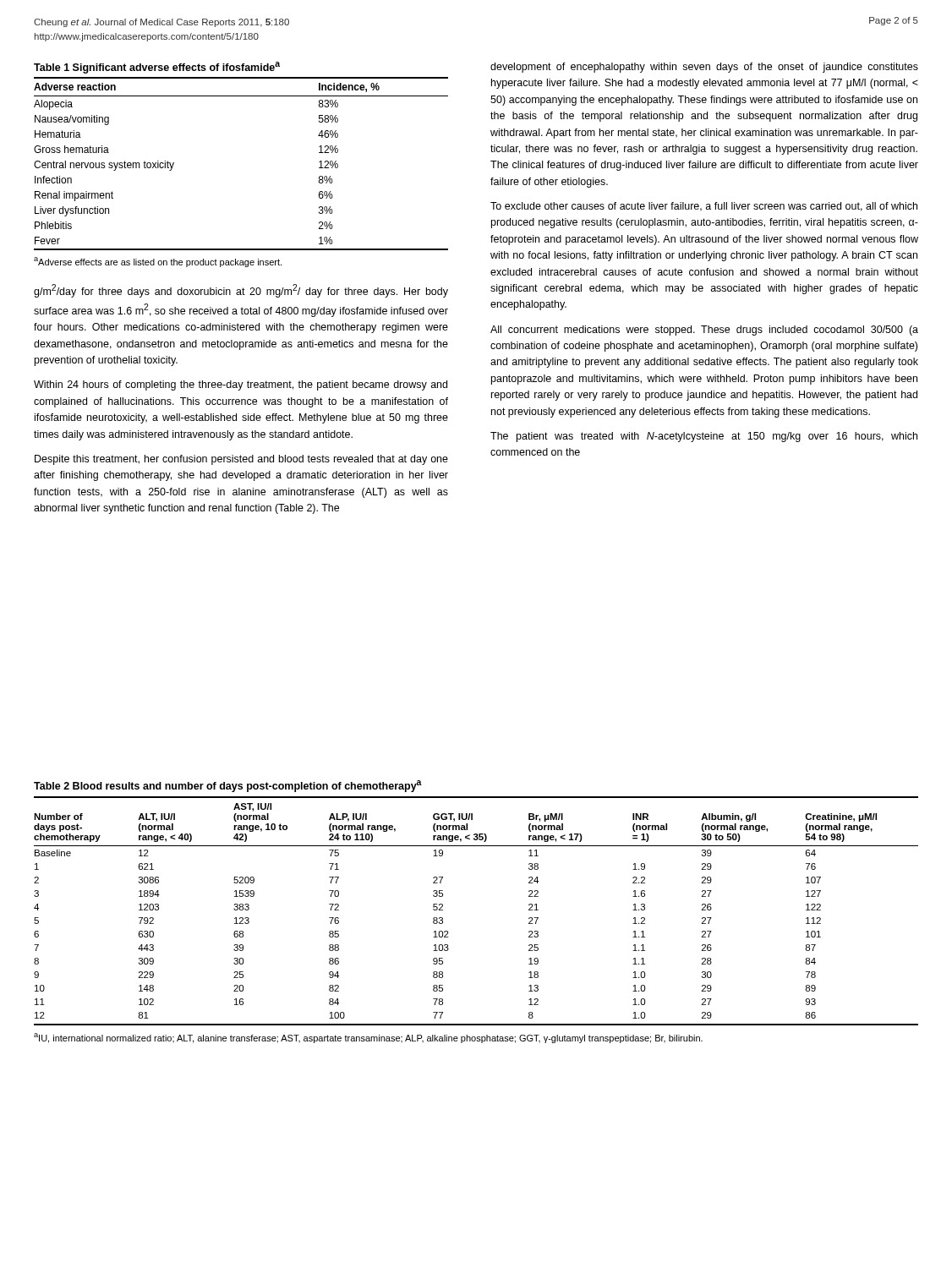Point to the block beginning "Despite this treatment, her"
The width and height of the screenshot is (952, 1268).
(241, 483)
